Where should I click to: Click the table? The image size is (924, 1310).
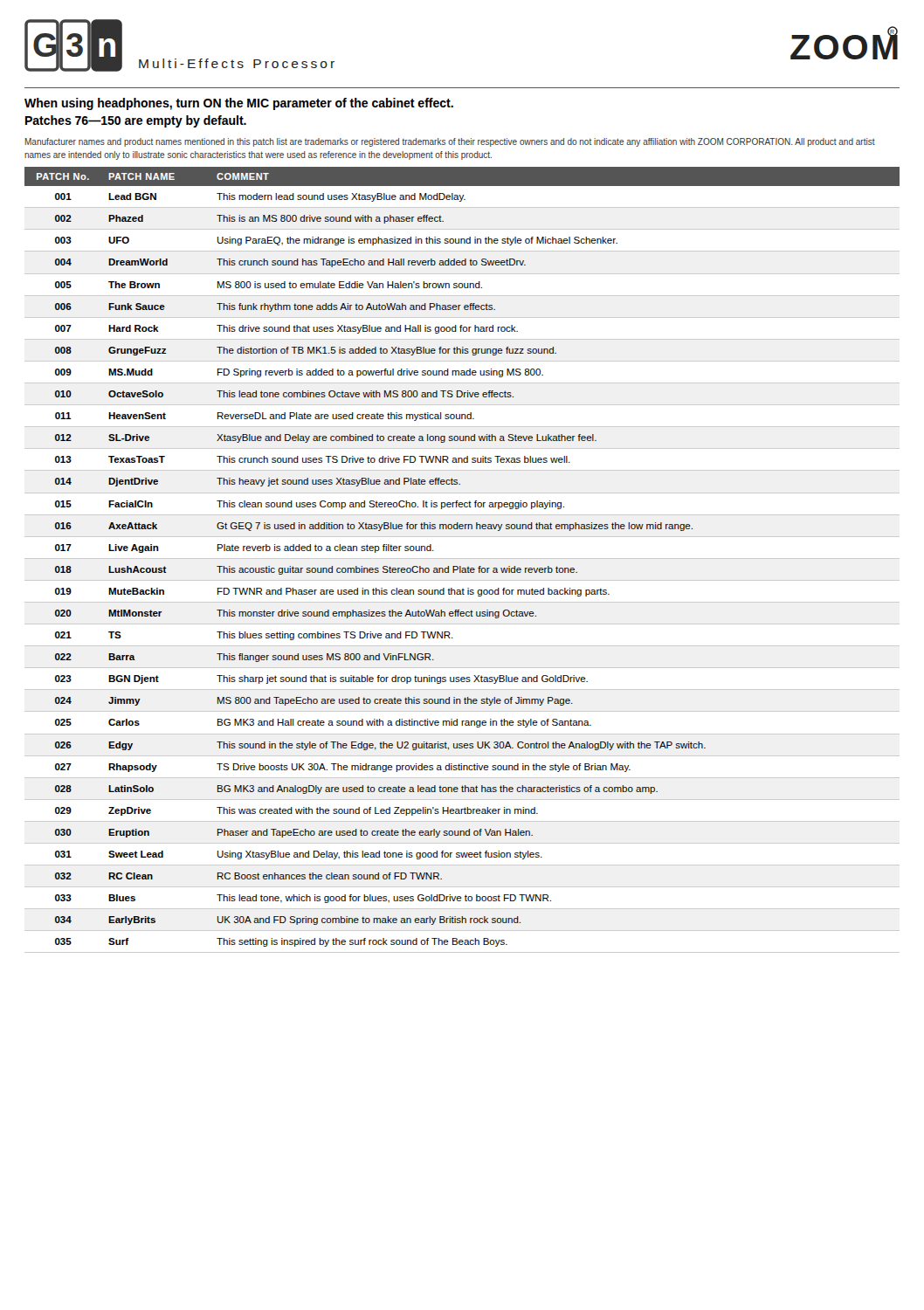point(462,560)
